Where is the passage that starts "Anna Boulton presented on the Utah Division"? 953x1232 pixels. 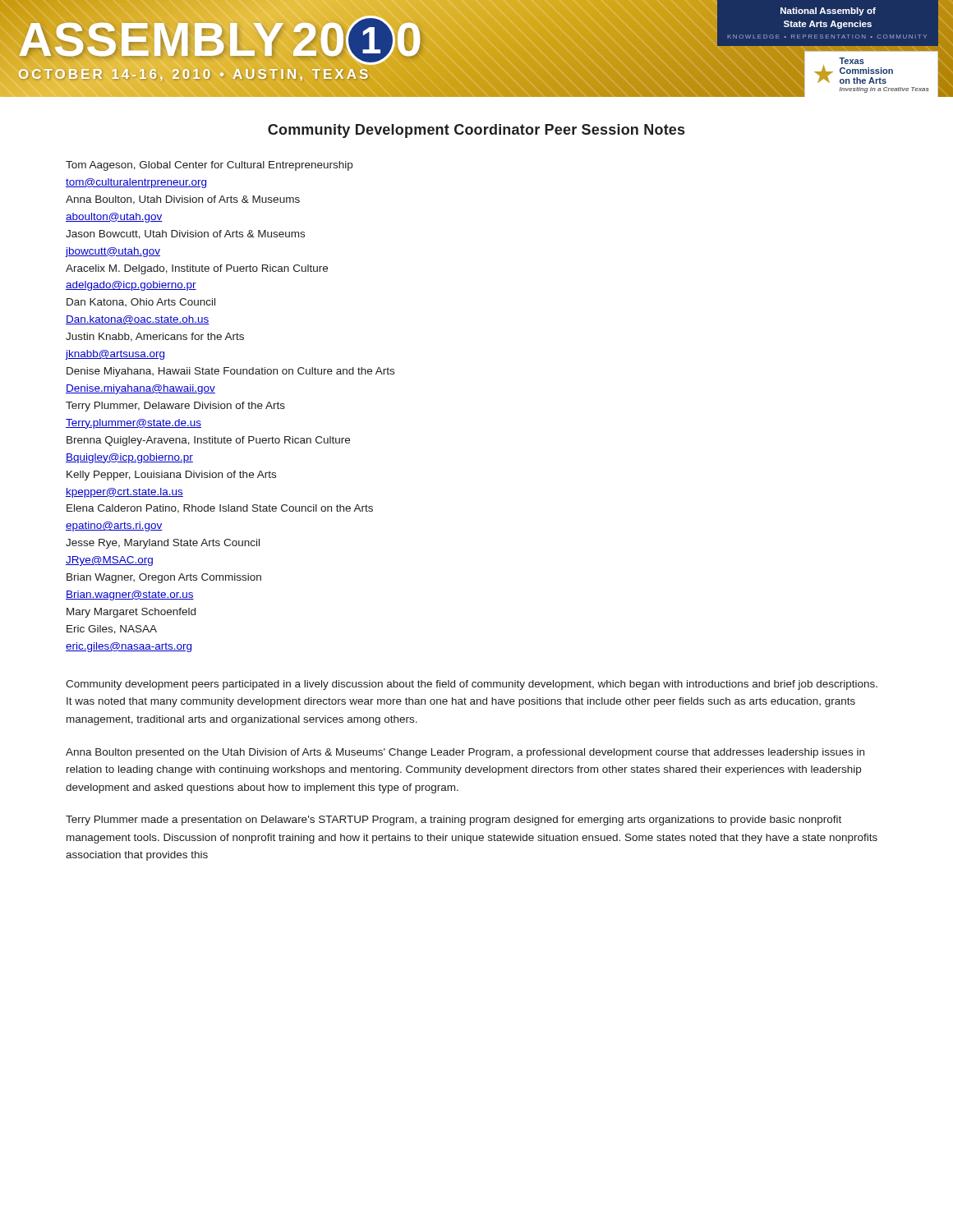click(x=465, y=769)
